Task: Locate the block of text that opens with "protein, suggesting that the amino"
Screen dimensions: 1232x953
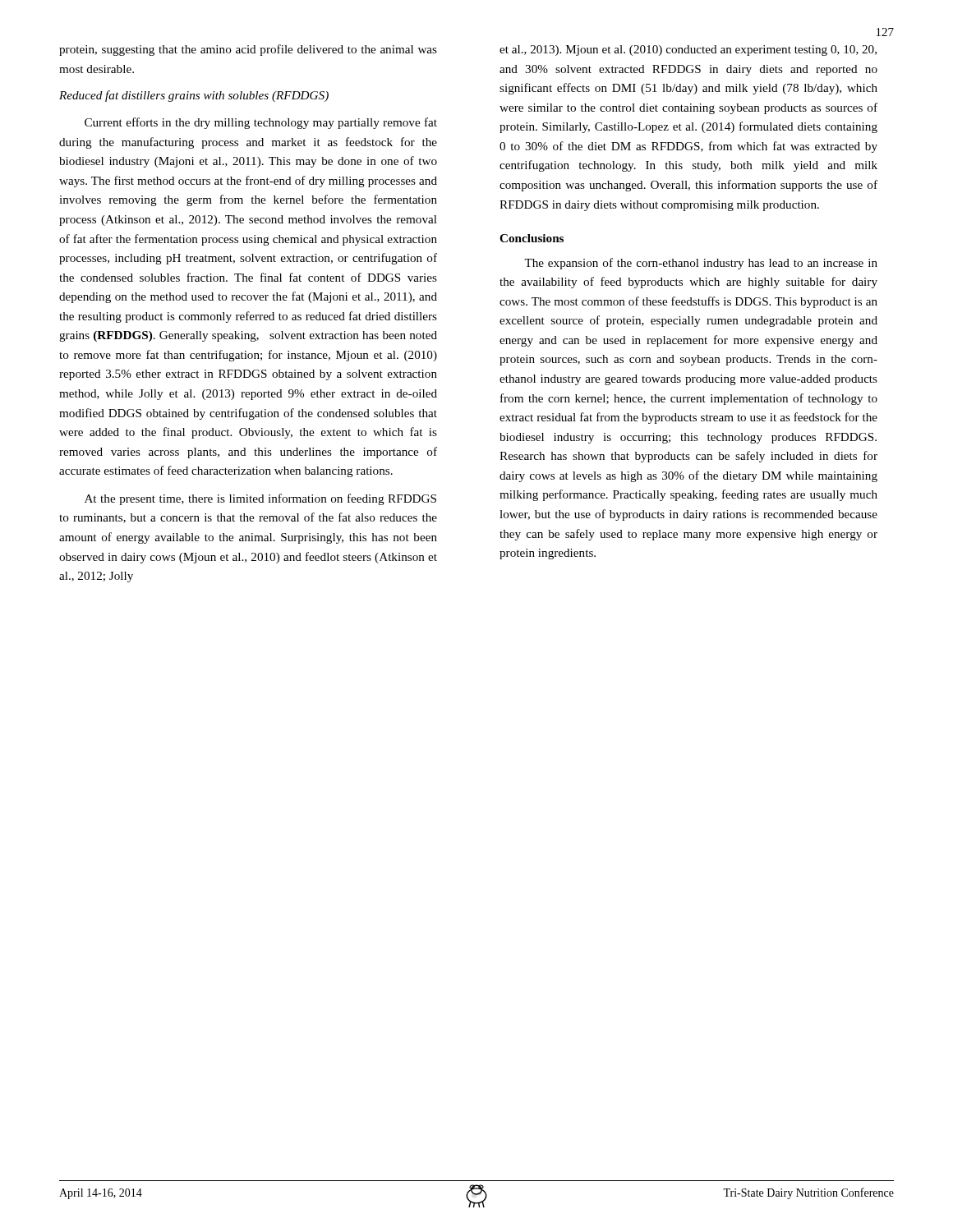Action: (248, 59)
